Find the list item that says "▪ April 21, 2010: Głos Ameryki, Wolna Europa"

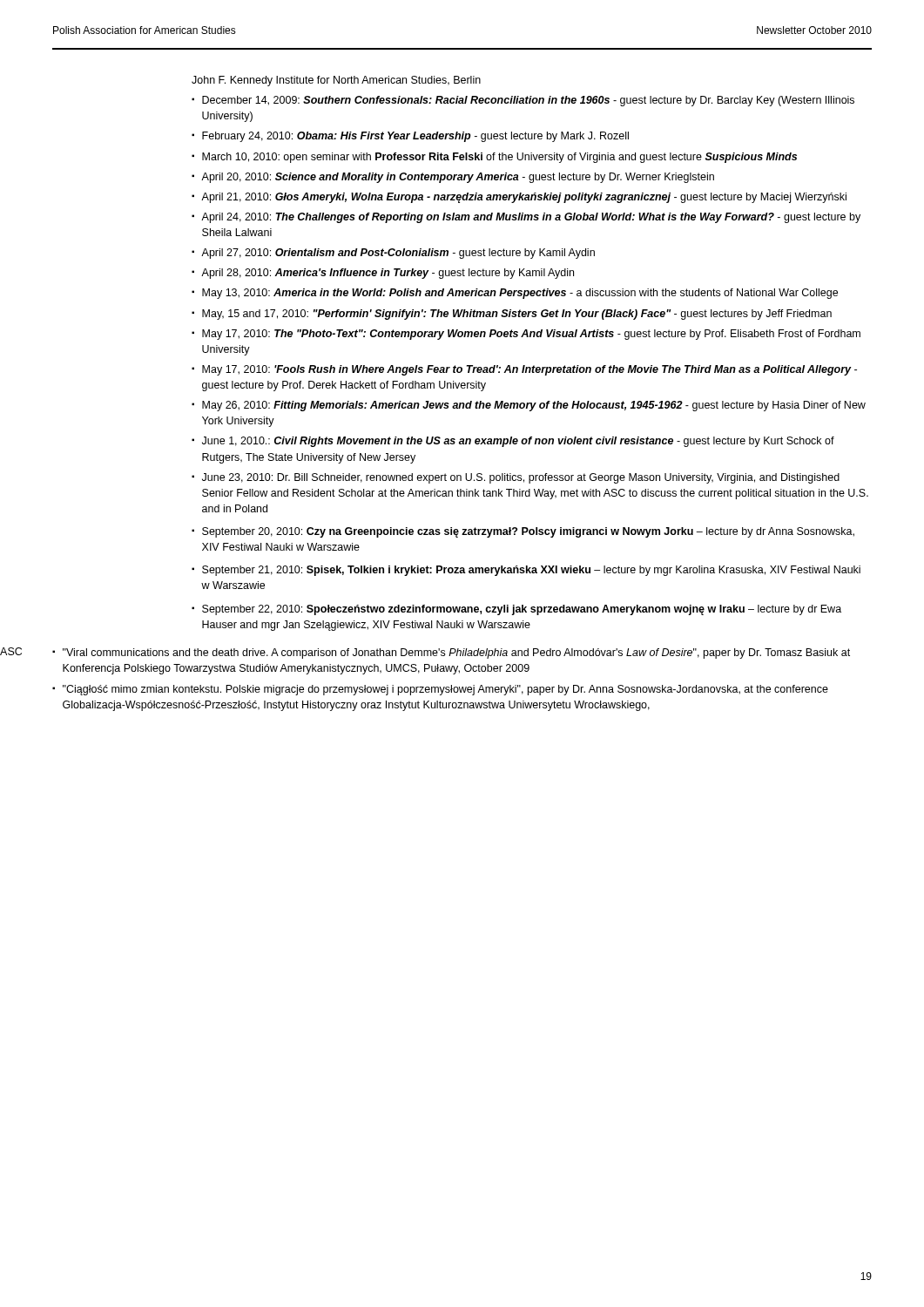pos(519,197)
